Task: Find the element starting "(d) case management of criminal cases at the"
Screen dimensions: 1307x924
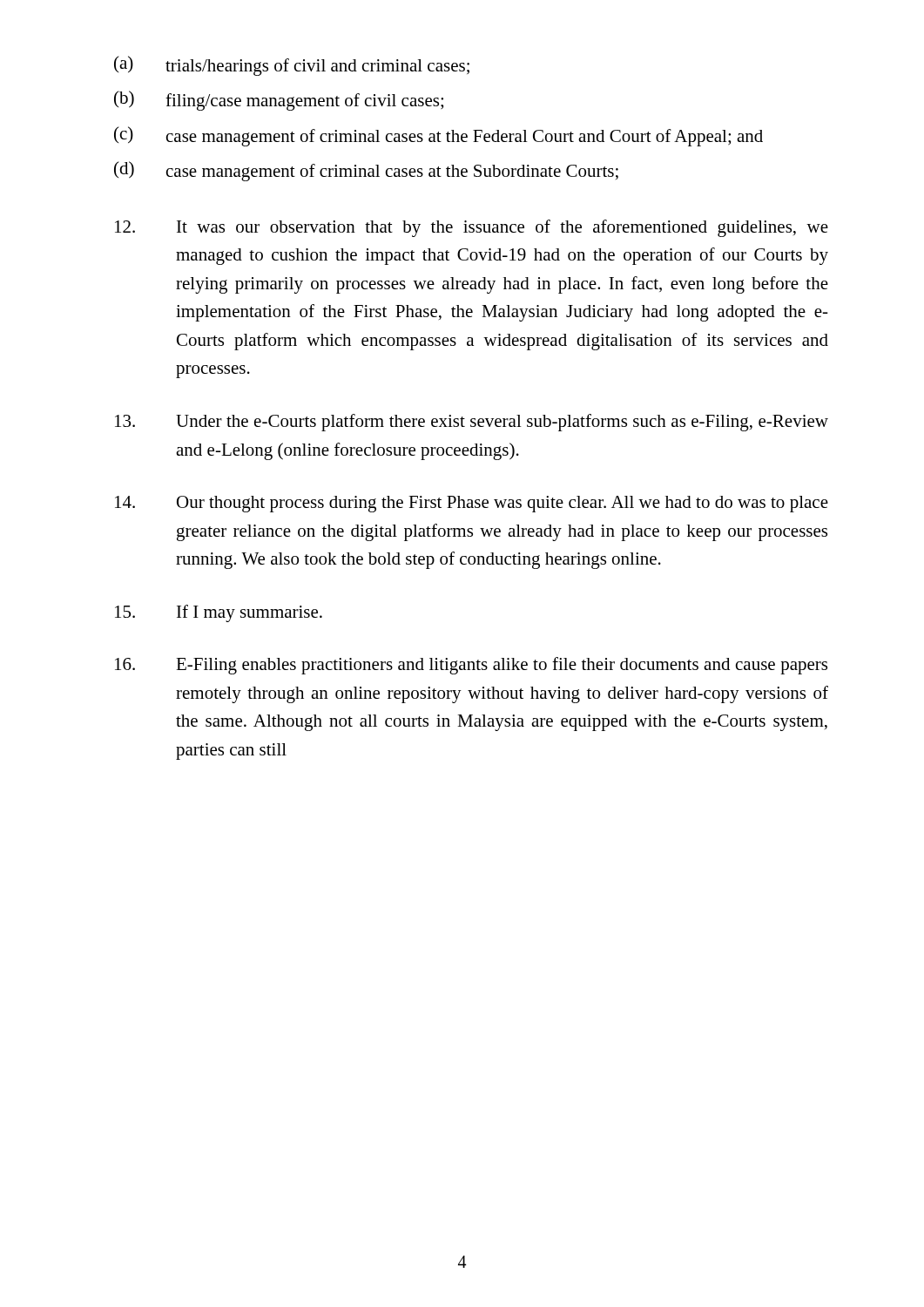Action: click(471, 171)
